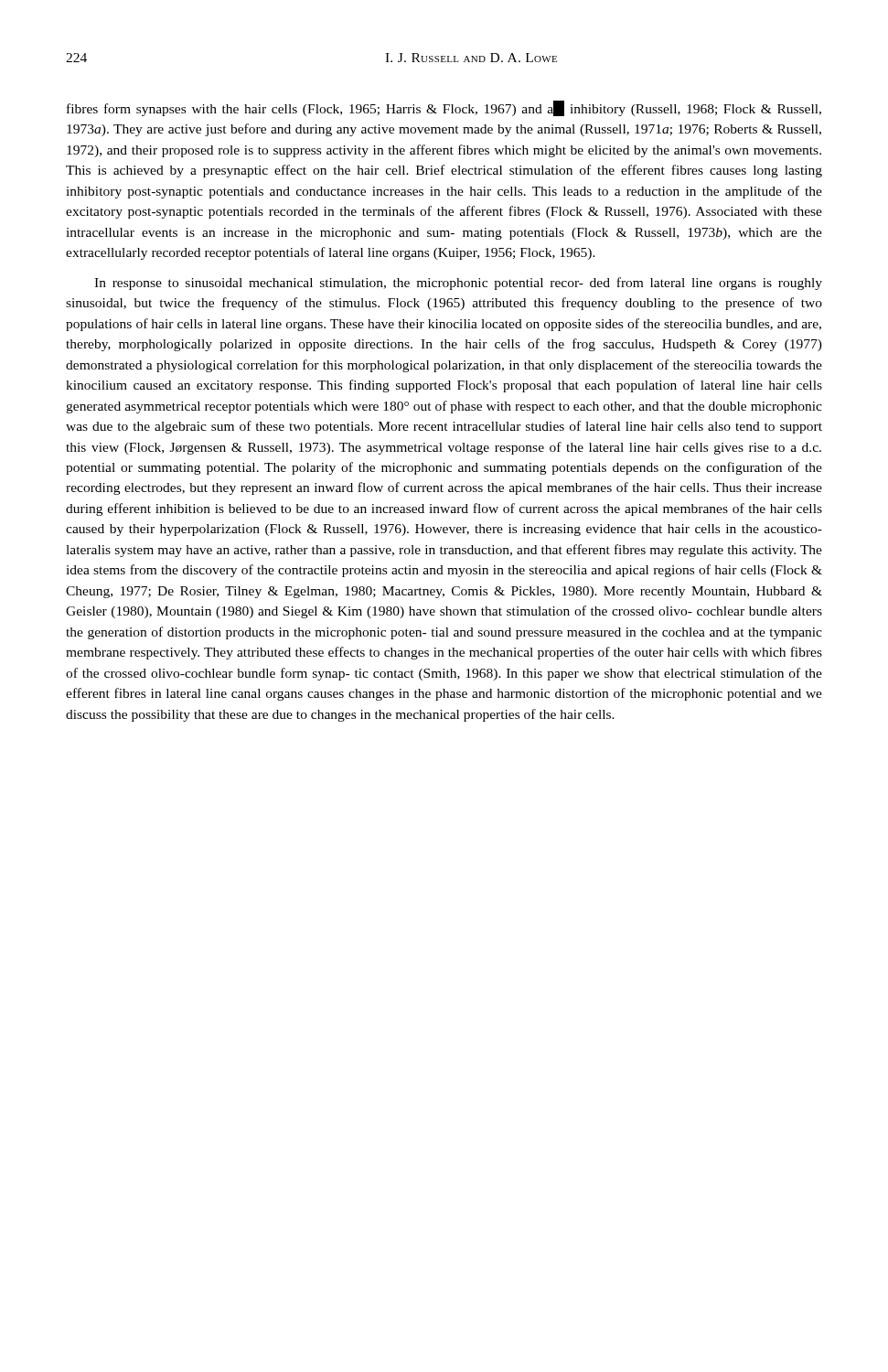This screenshot has height=1372, width=888.
Task: Navigate to the text block starting "fibres form synapses with the hair"
Action: click(x=444, y=181)
